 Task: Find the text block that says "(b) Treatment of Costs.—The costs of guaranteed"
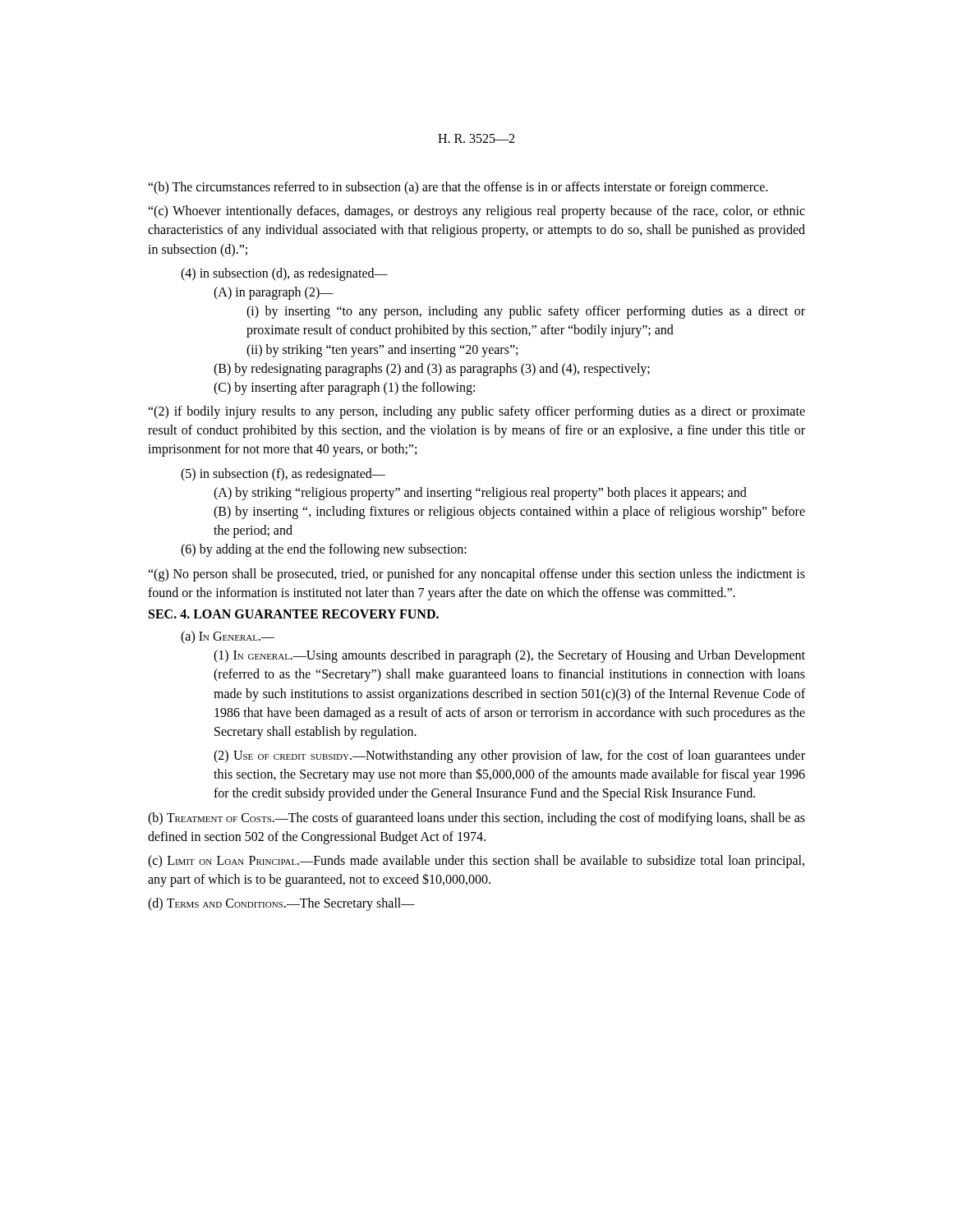(476, 827)
